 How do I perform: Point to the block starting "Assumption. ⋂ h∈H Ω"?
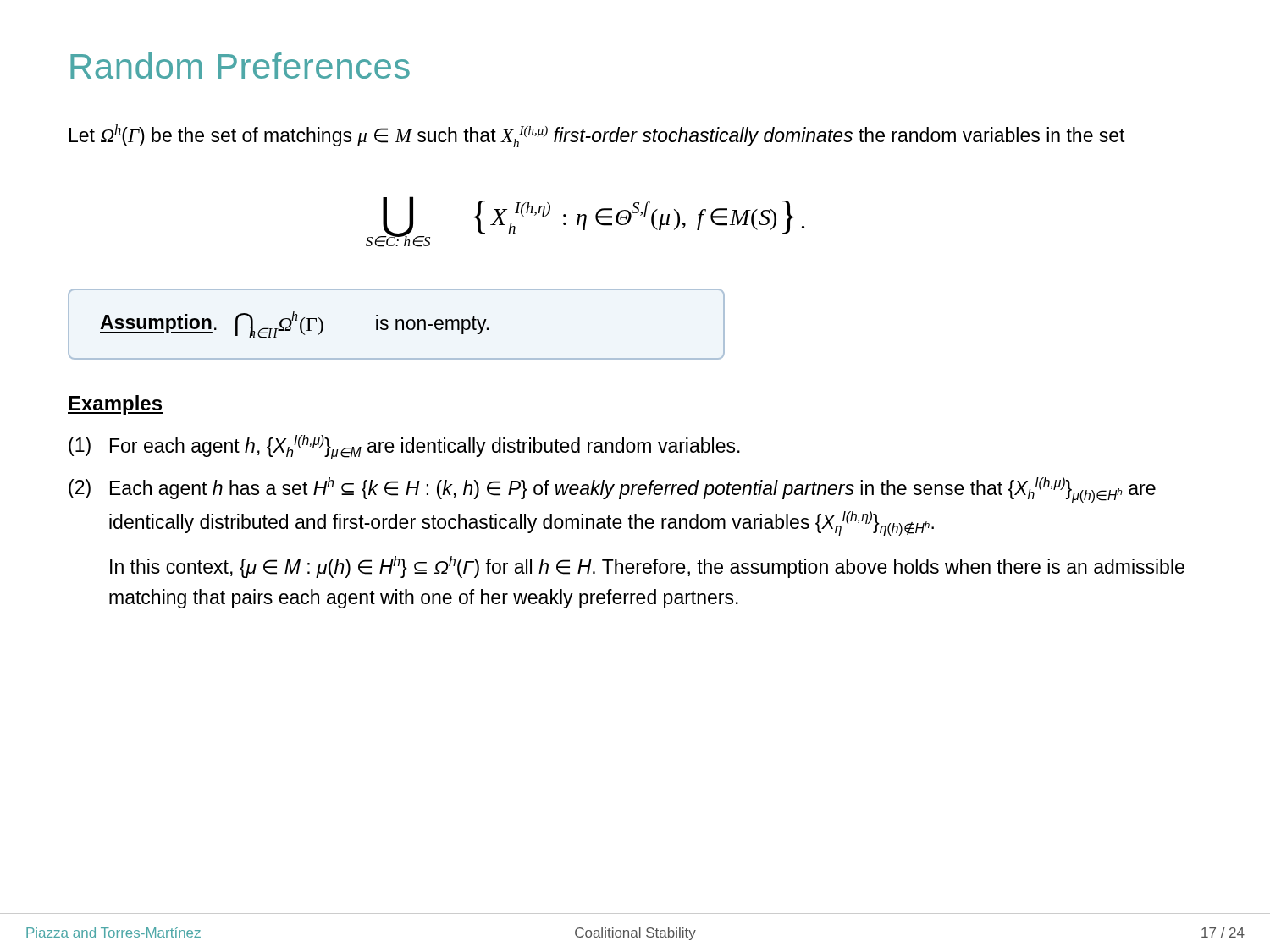[396, 324]
